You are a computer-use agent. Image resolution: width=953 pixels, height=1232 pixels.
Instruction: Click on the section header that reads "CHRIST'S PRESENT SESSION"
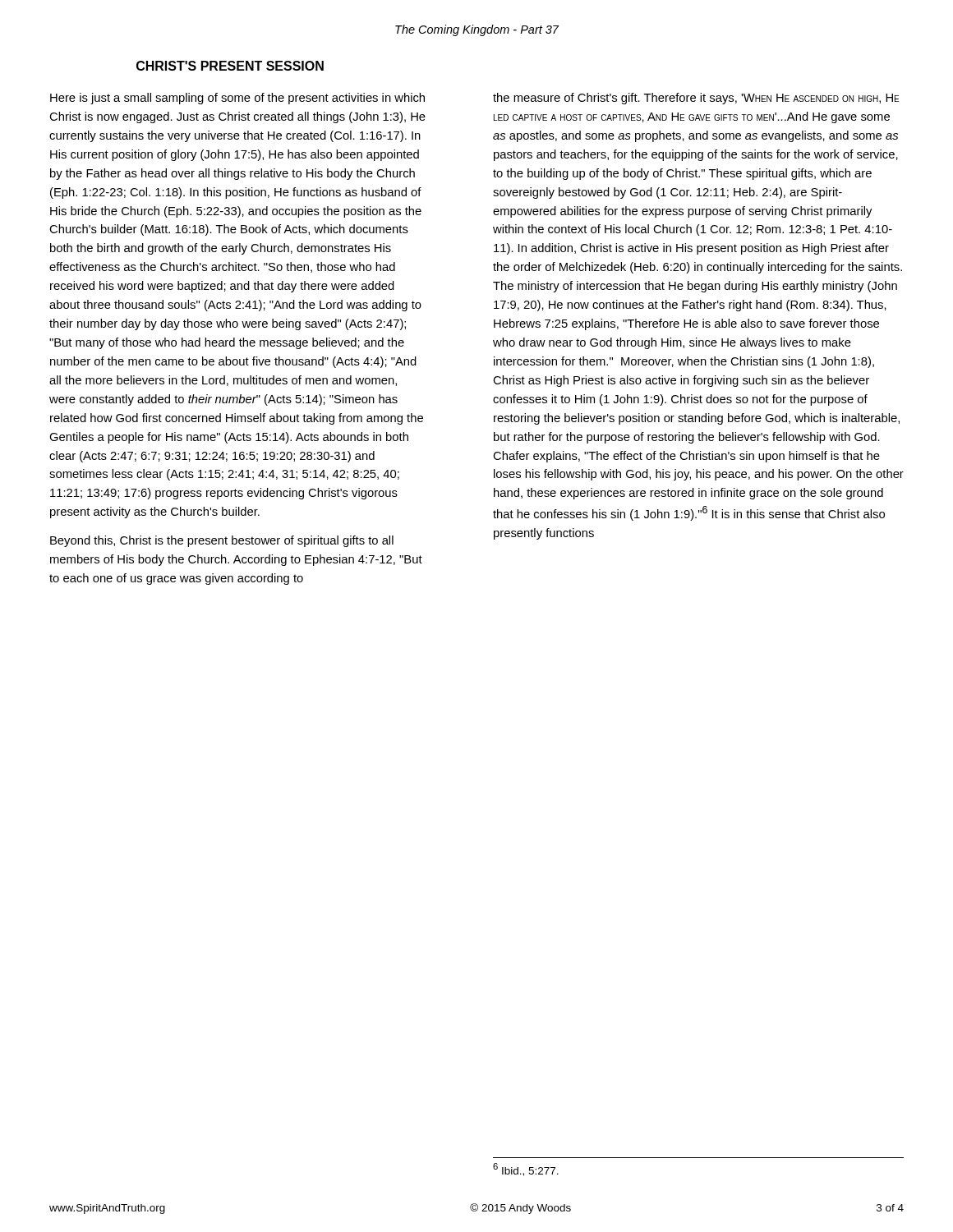coord(230,66)
